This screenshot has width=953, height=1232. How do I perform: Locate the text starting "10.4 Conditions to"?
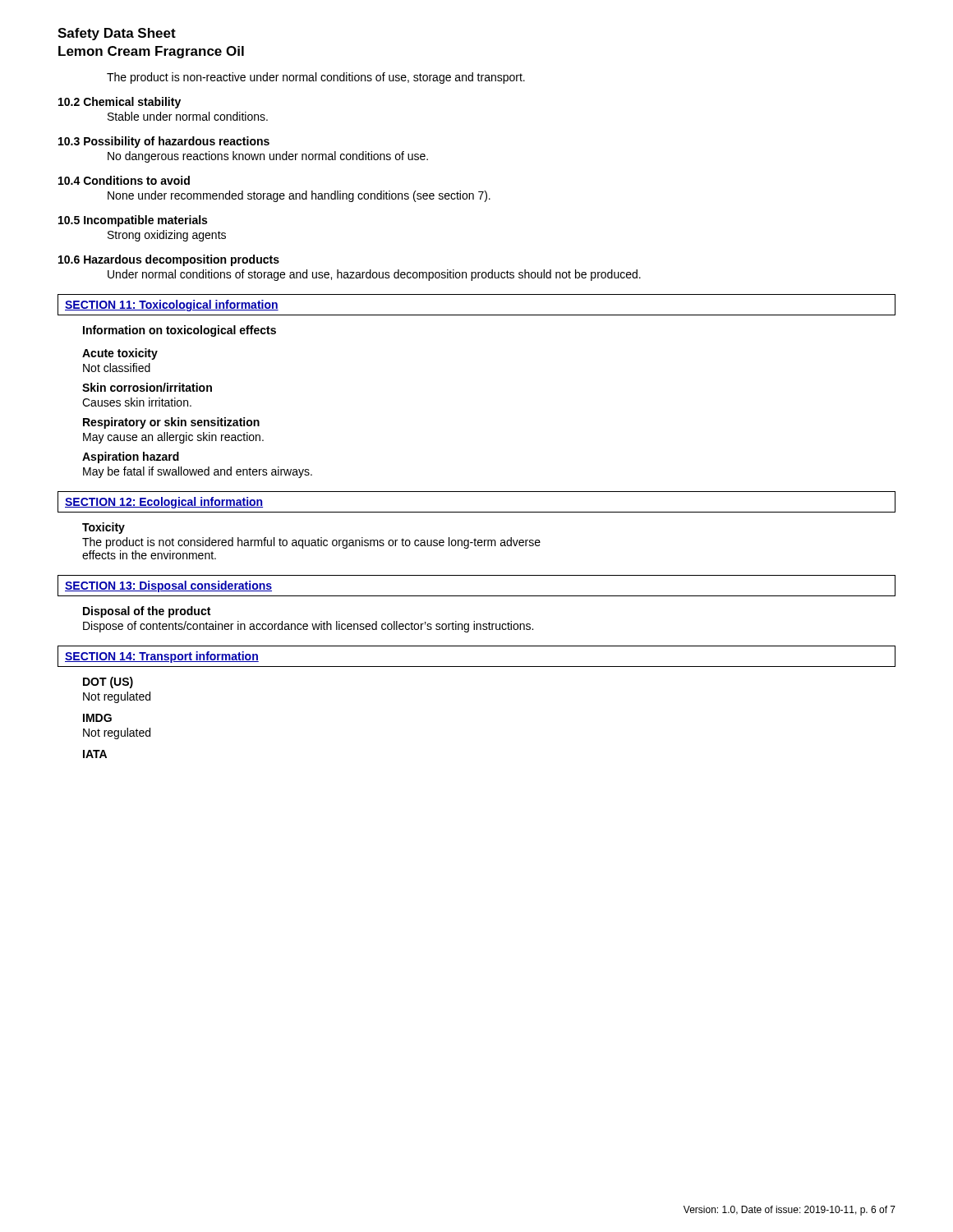[124, 181]
